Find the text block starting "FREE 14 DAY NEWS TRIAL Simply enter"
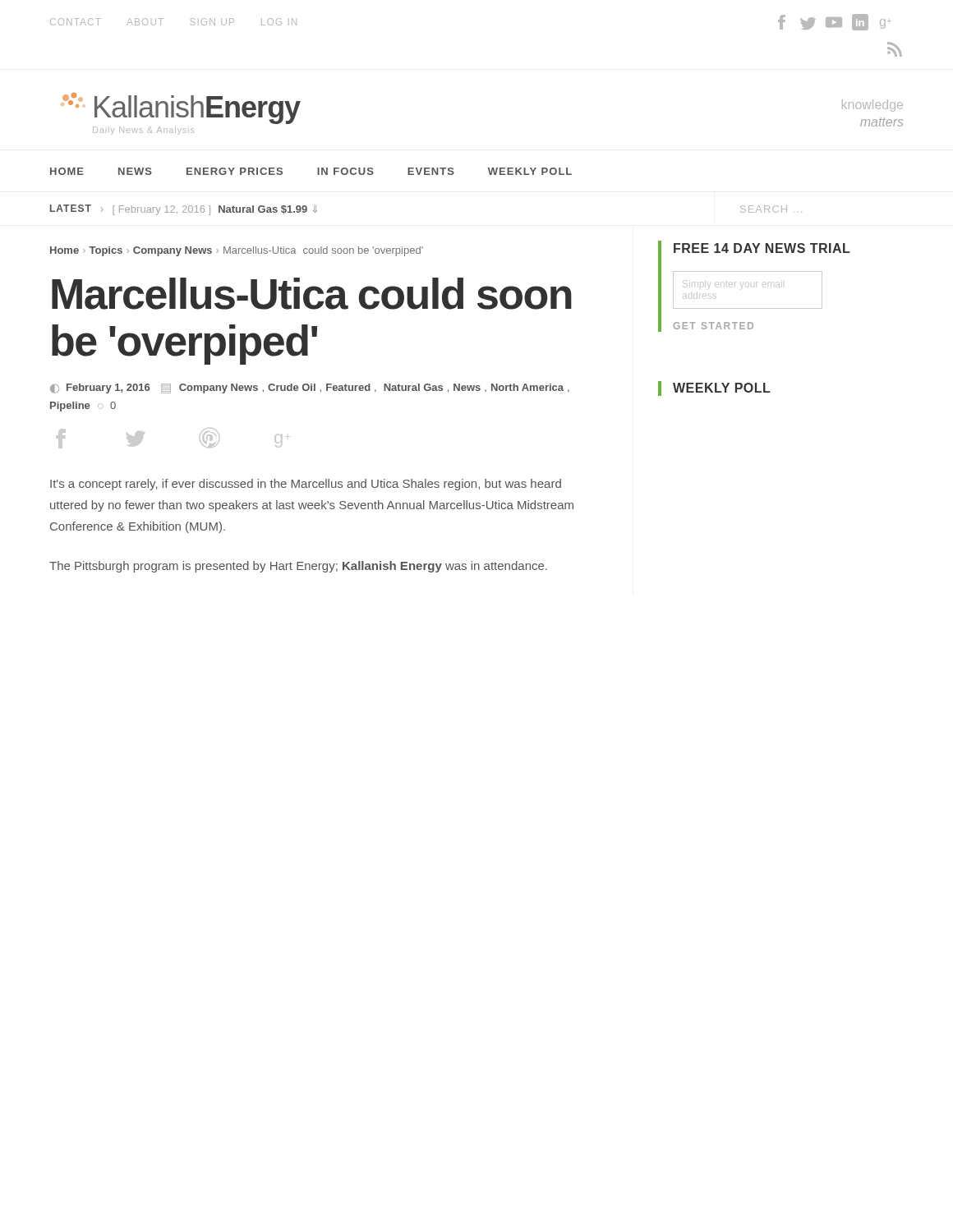 (788, 286)
